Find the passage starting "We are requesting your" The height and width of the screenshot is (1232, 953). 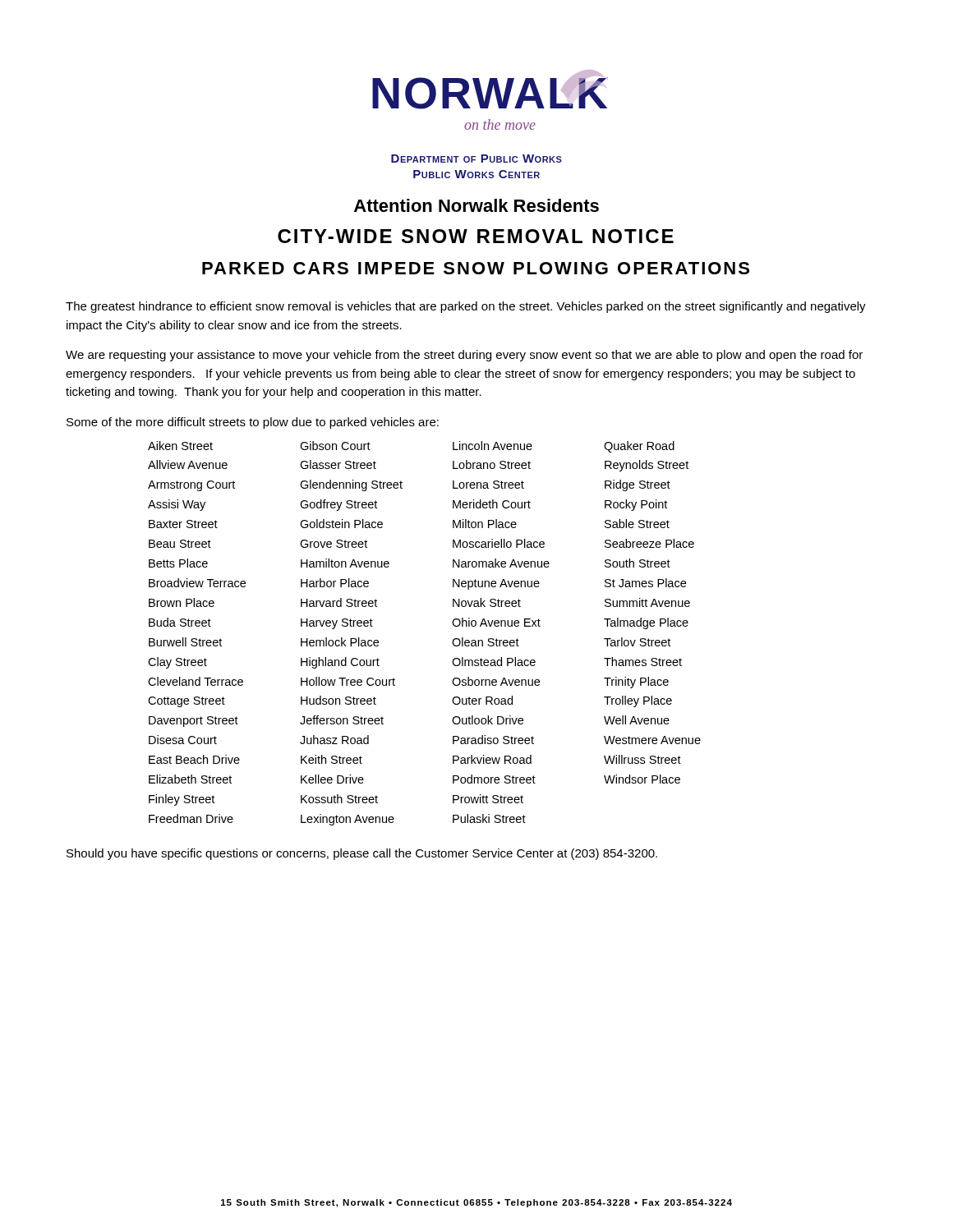464,373
